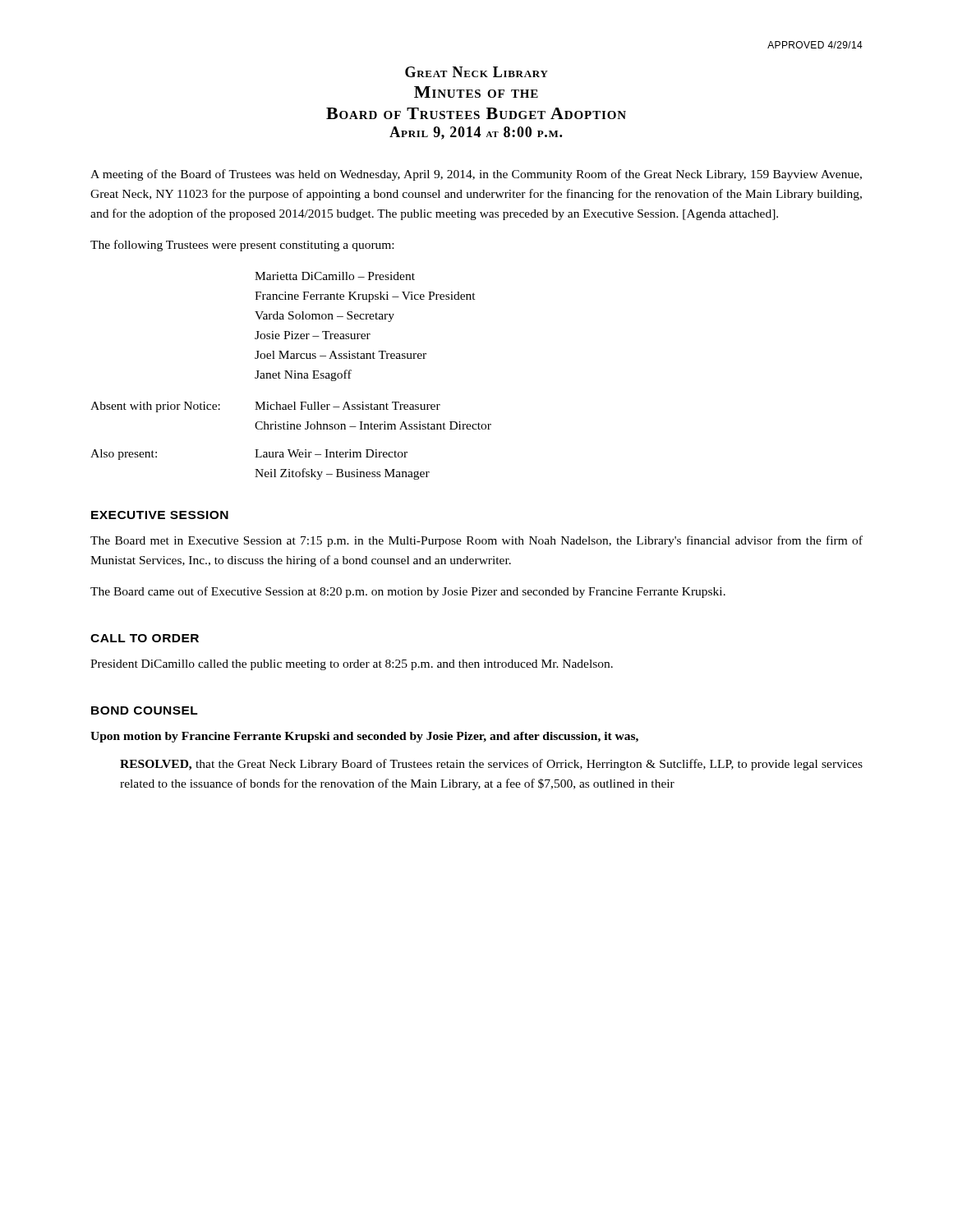Click on the text block containing "The Board came out of"
This screenshot has height=1232, width=953.
point(408,591)
